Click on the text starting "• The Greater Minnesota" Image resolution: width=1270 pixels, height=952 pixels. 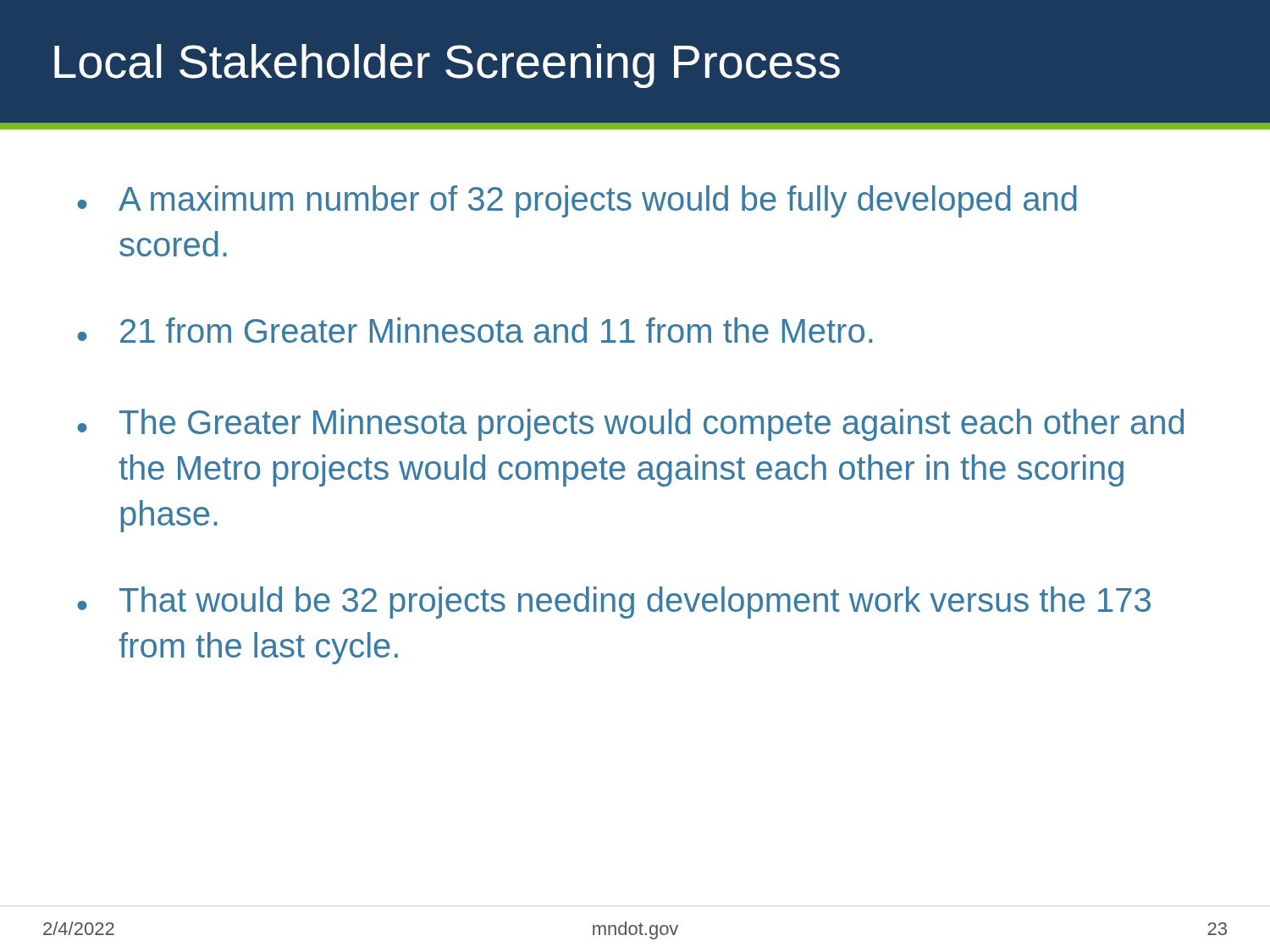coord(635,468)
